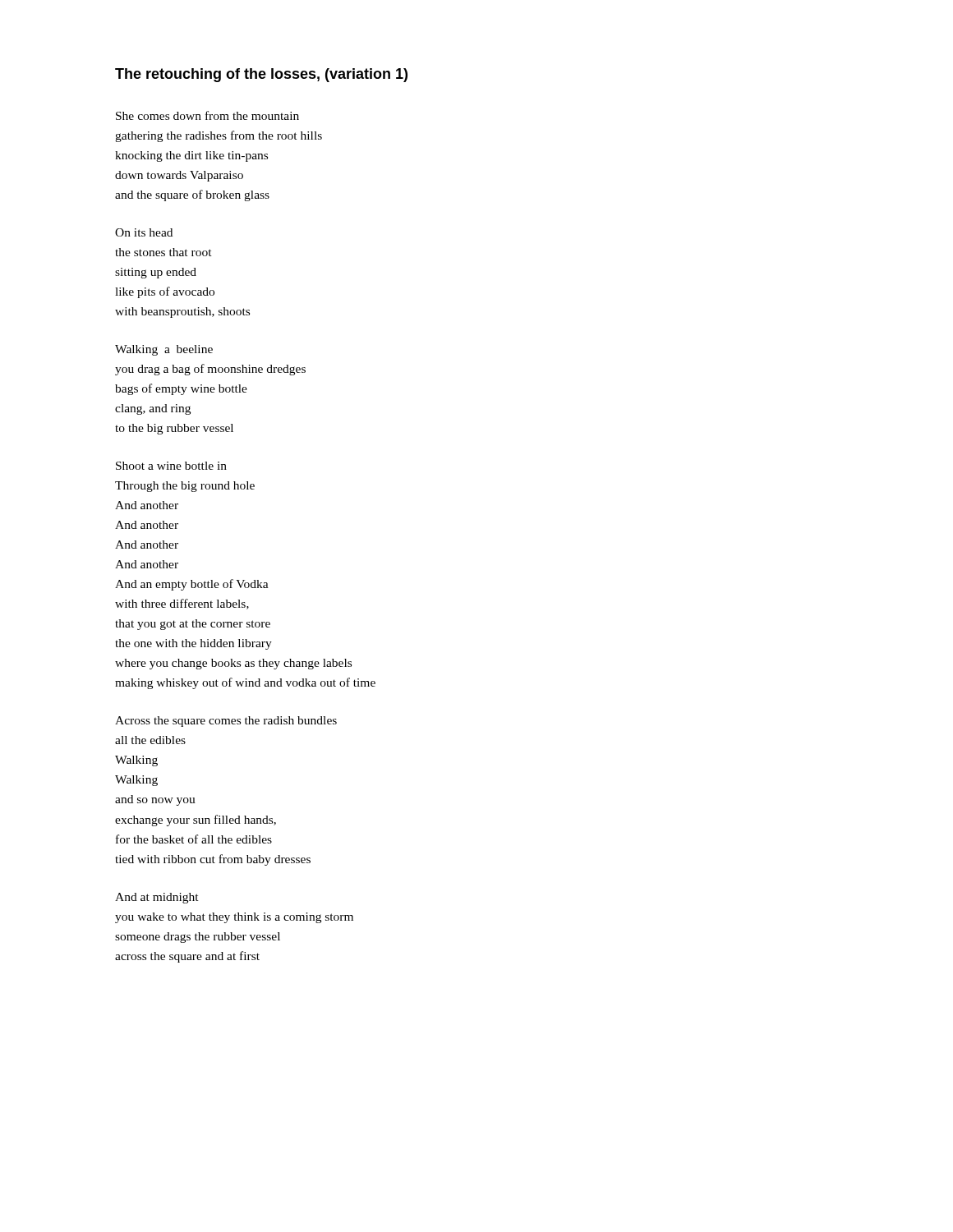Select the block starting "Walking a beeline"
953x1232 pixels.
(164, 350)
